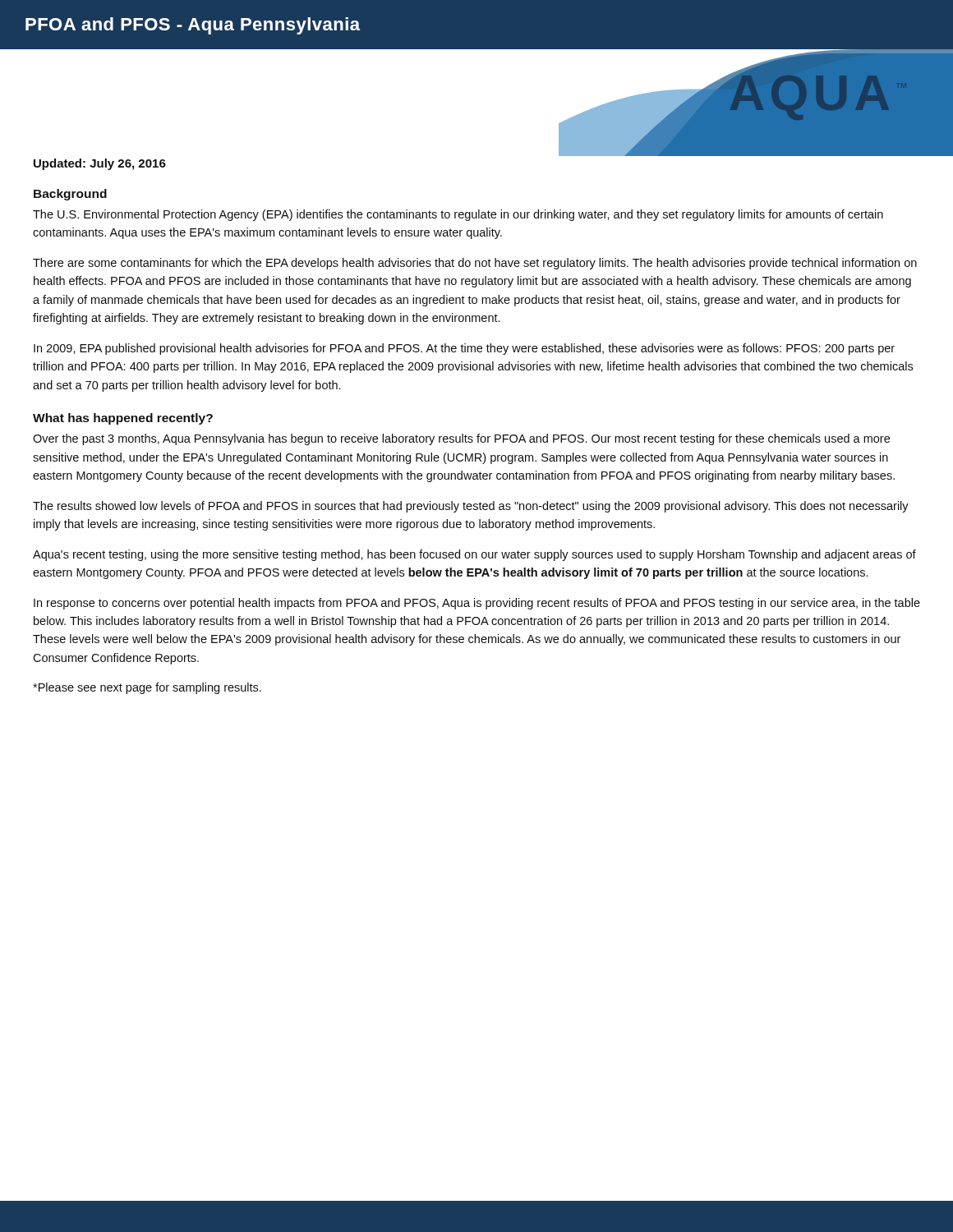
Task: Navigate to the block starting "Please see next page for sampling"
Action: pos(147,688)
